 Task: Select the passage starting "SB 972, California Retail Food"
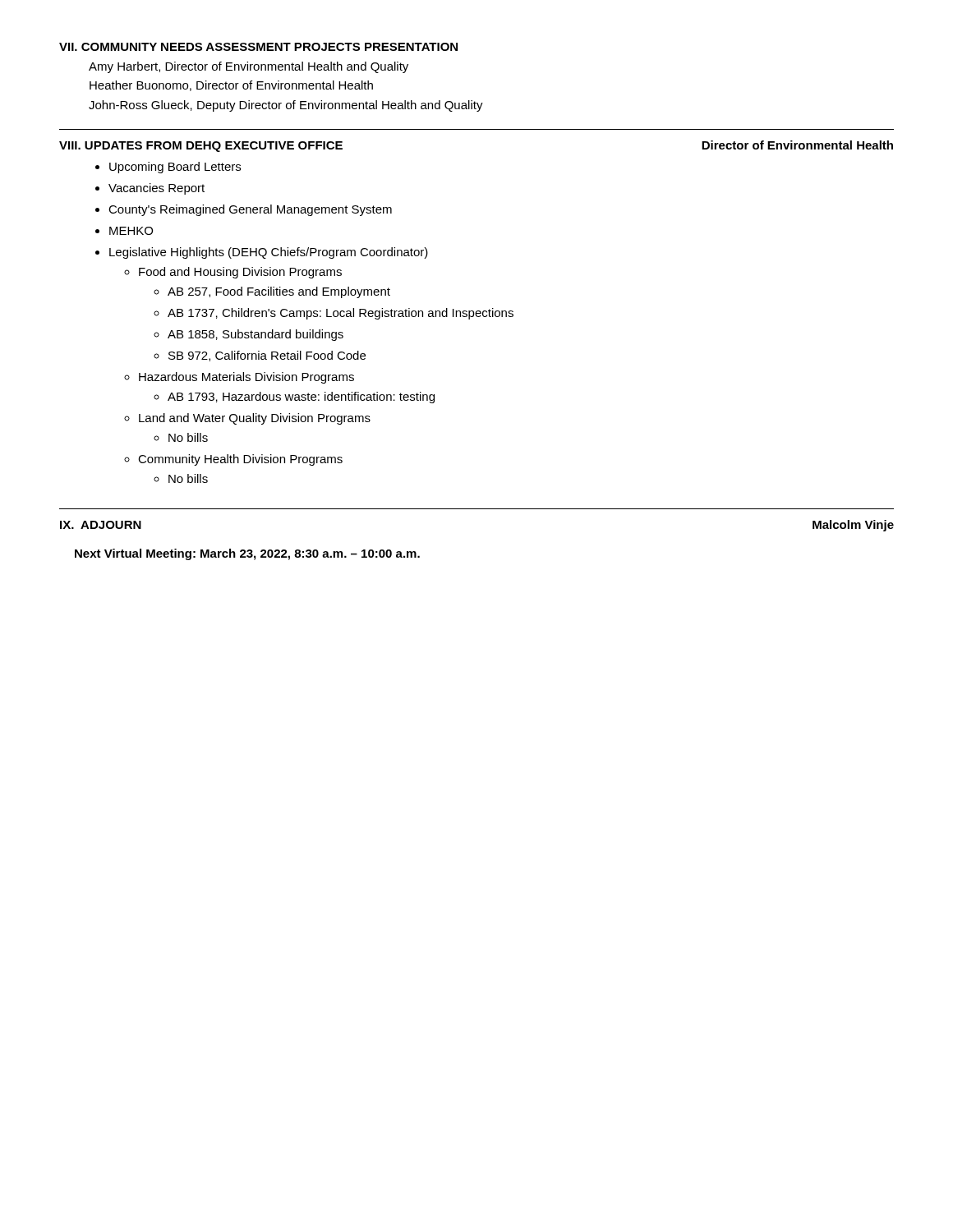click(x=267, y=356)
